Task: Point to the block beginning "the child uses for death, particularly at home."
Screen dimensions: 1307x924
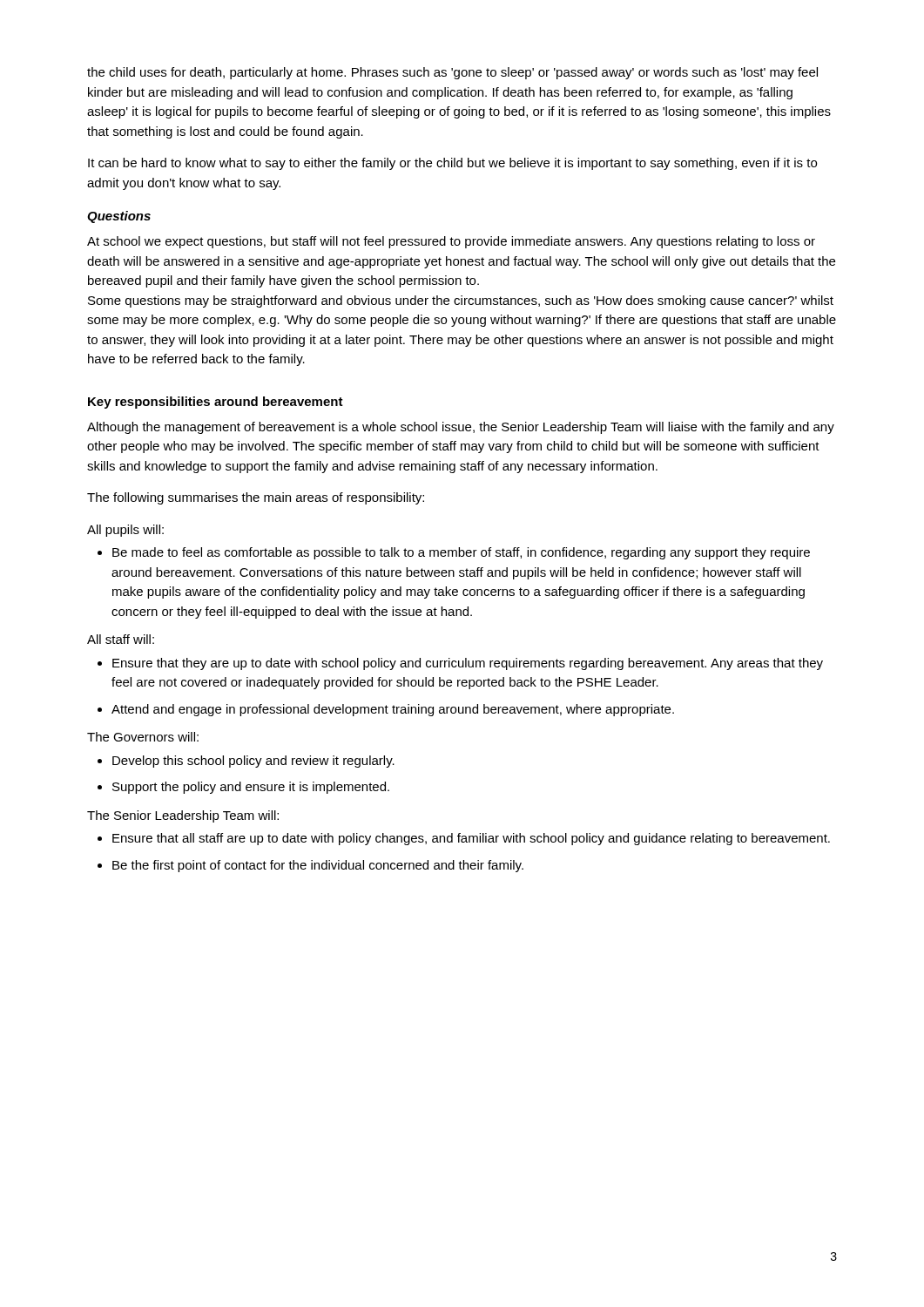Action: [459, 101]
